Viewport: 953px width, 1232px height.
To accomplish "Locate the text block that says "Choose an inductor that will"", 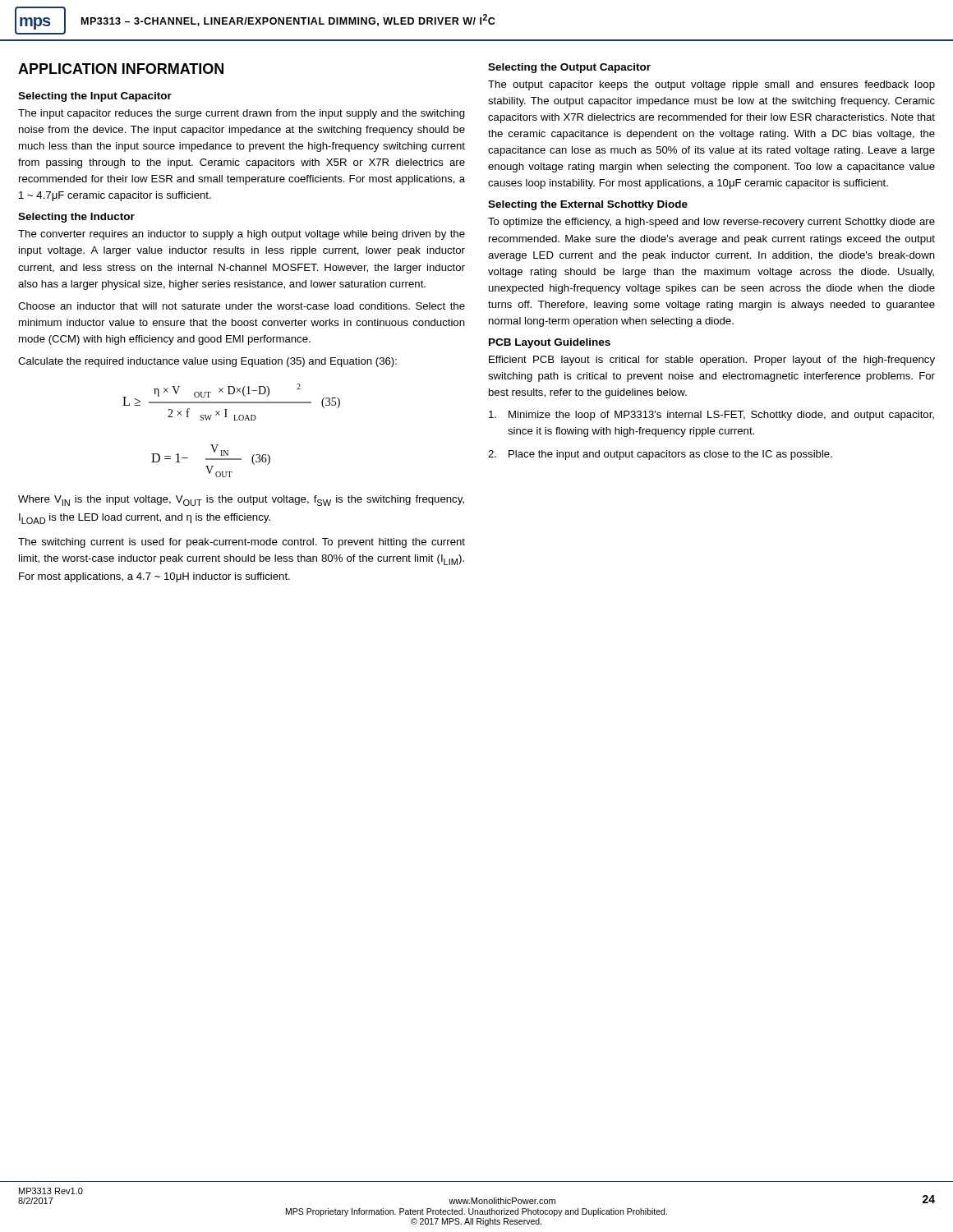I will coord(242,322).
